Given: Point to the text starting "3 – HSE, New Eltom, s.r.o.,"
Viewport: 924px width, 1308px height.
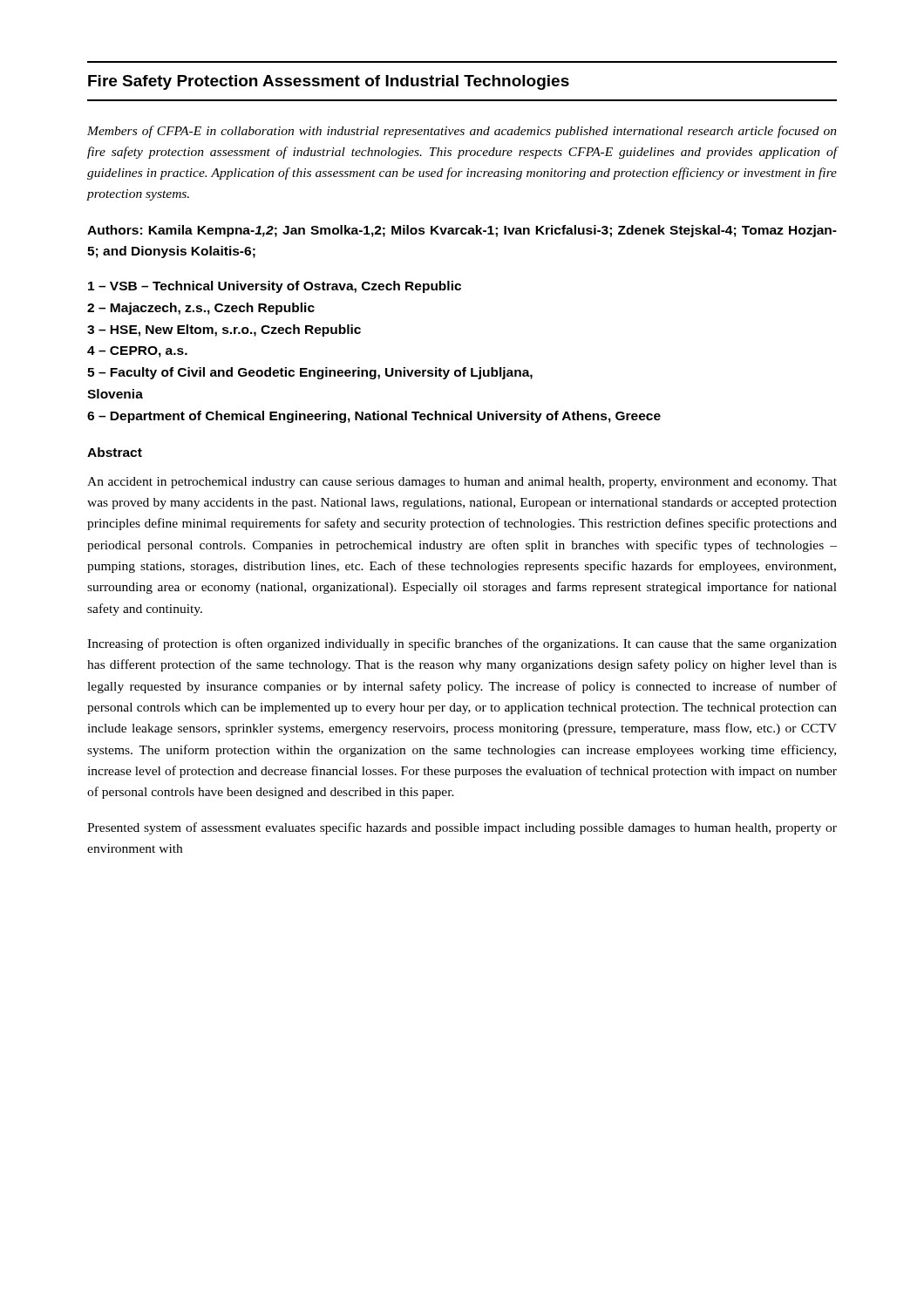Looking at the screenshot, I should click(224, 329).
